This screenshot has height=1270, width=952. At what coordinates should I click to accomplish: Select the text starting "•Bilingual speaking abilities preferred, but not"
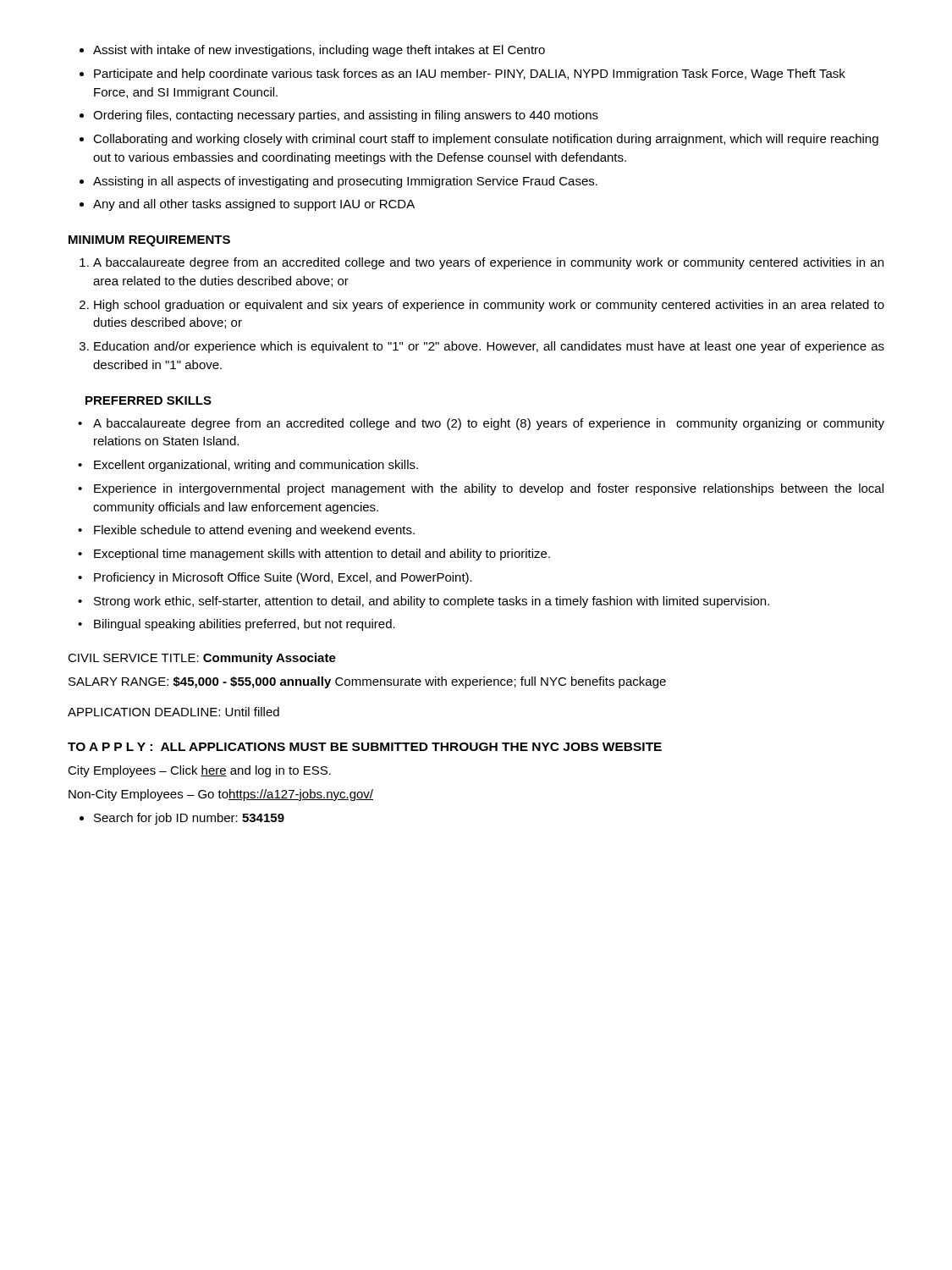(253, 625)
